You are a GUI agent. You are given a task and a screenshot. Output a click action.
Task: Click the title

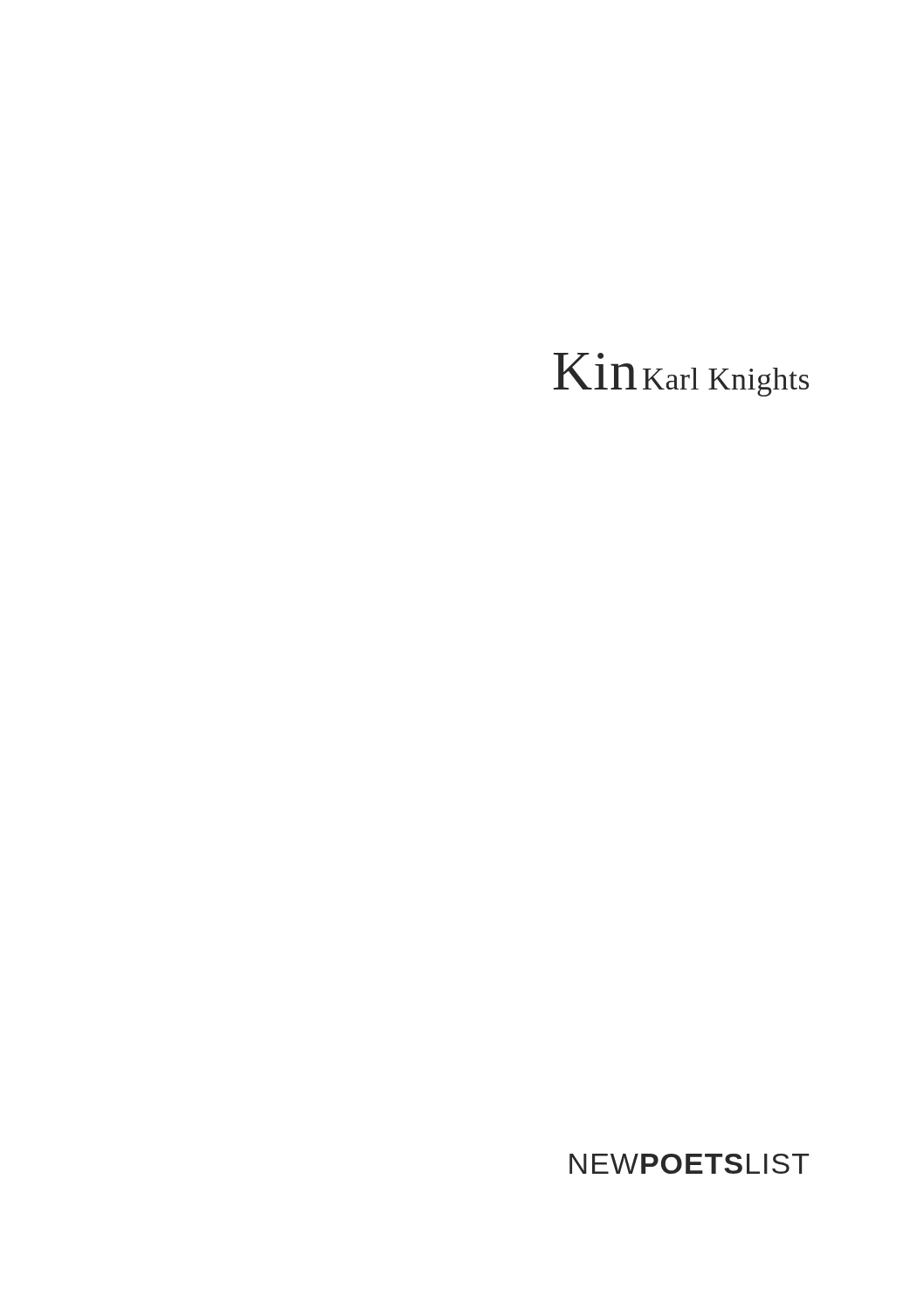pyautogui.click(x=595, y=371)
